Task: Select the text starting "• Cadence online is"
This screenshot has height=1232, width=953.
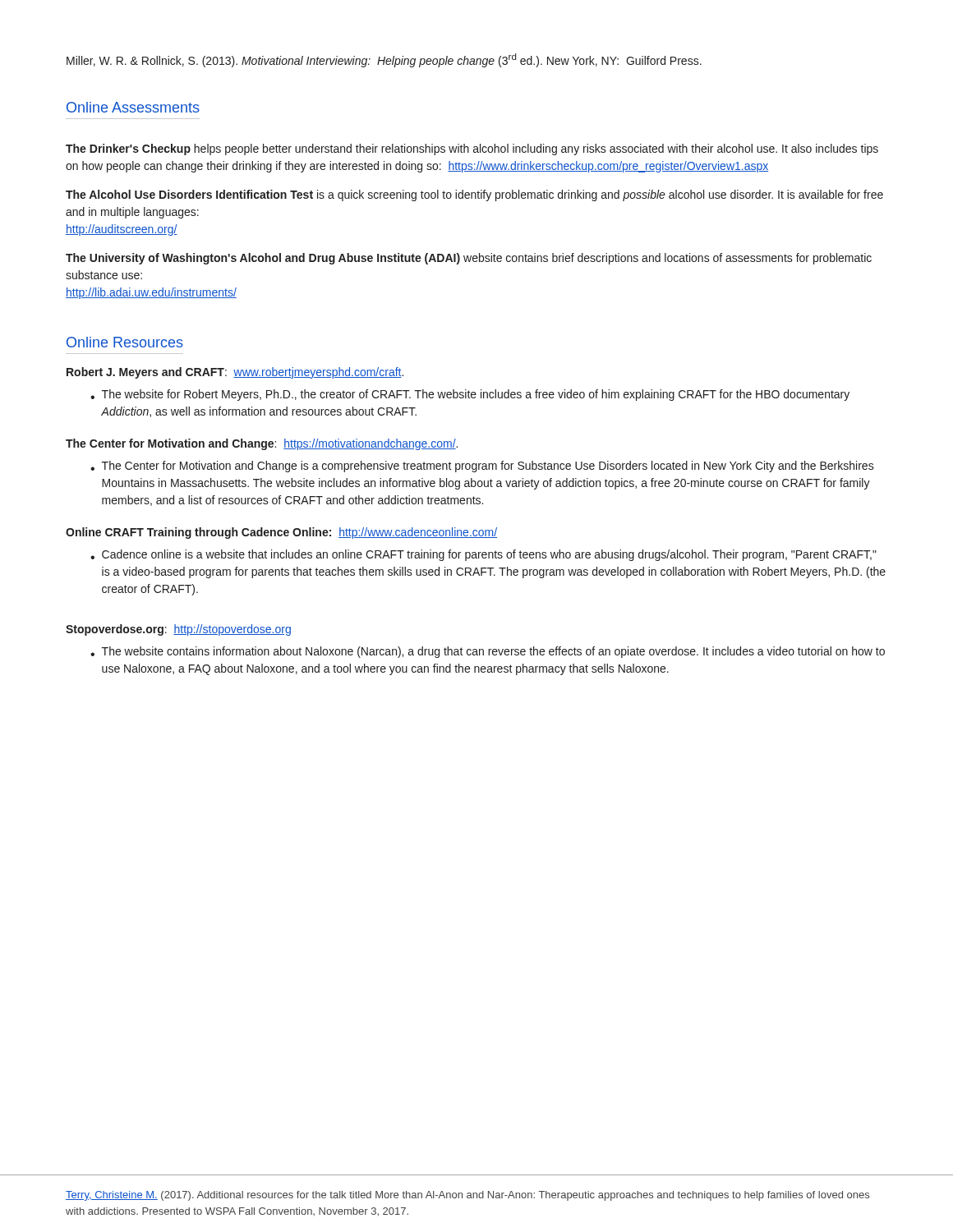Action: [x=489, y=572]
